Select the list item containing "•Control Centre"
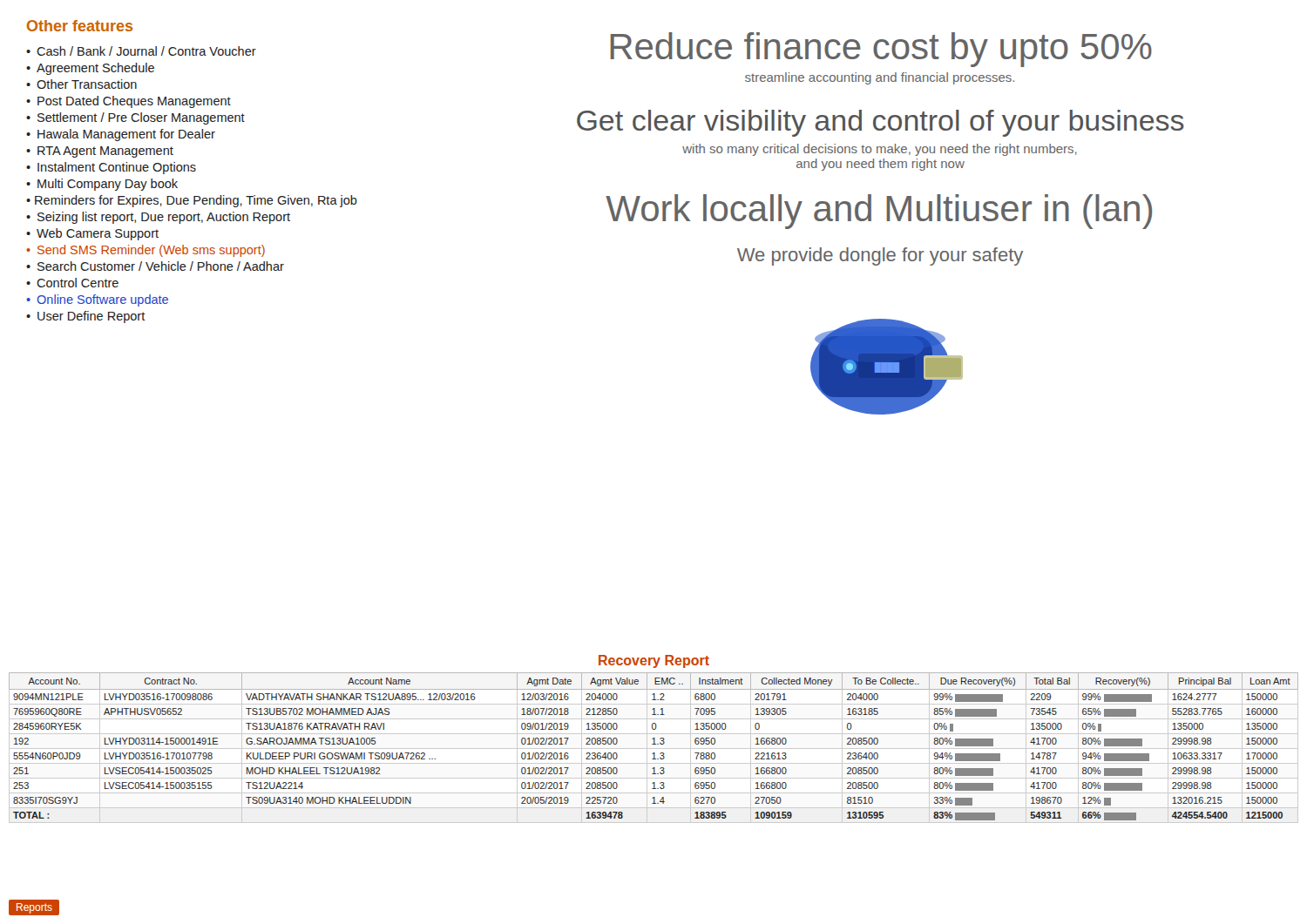Image resolution: width=1307 pixels, height=924 pixels. [x=72, y=283]
